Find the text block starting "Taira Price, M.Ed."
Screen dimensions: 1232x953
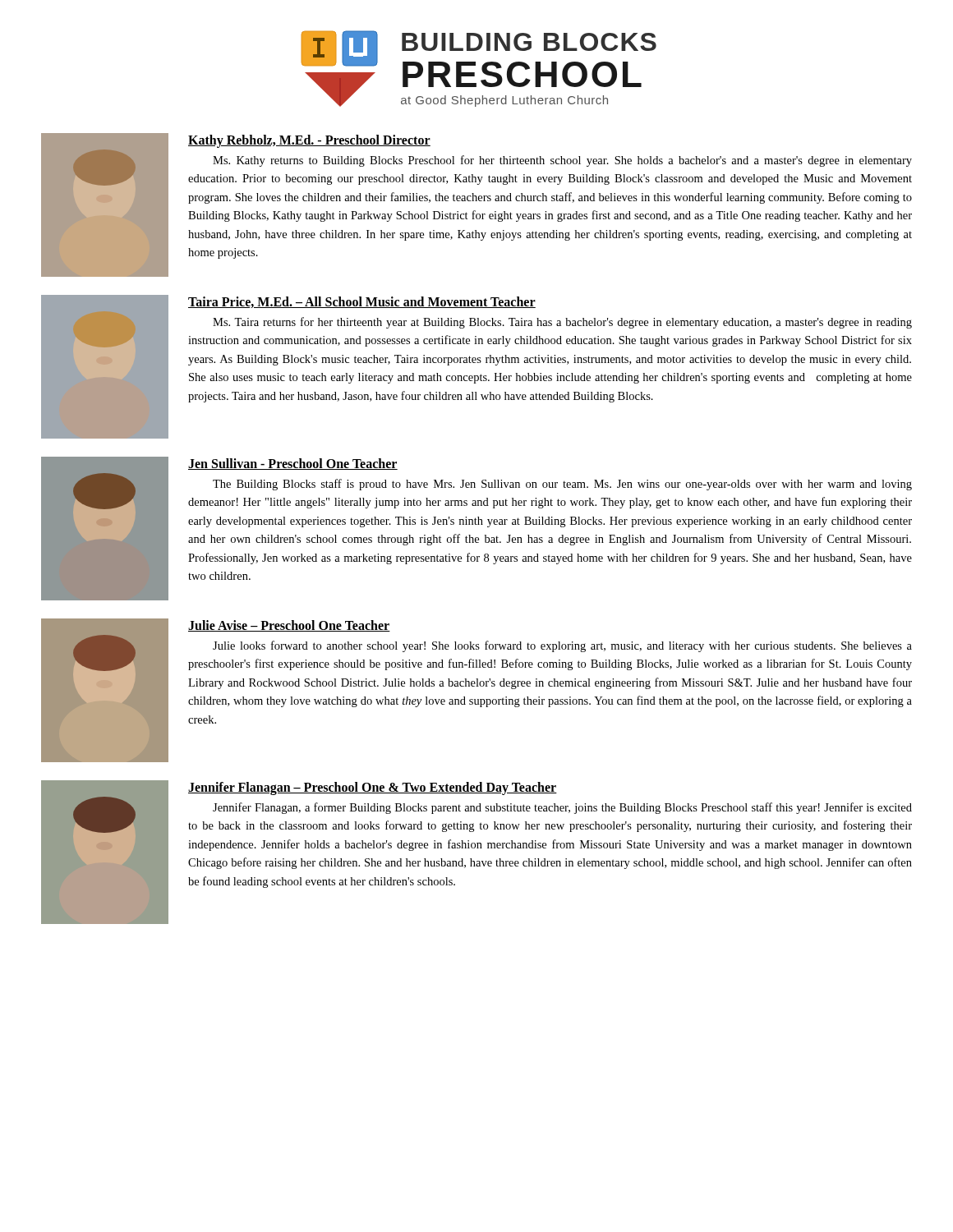click(362, 302)
